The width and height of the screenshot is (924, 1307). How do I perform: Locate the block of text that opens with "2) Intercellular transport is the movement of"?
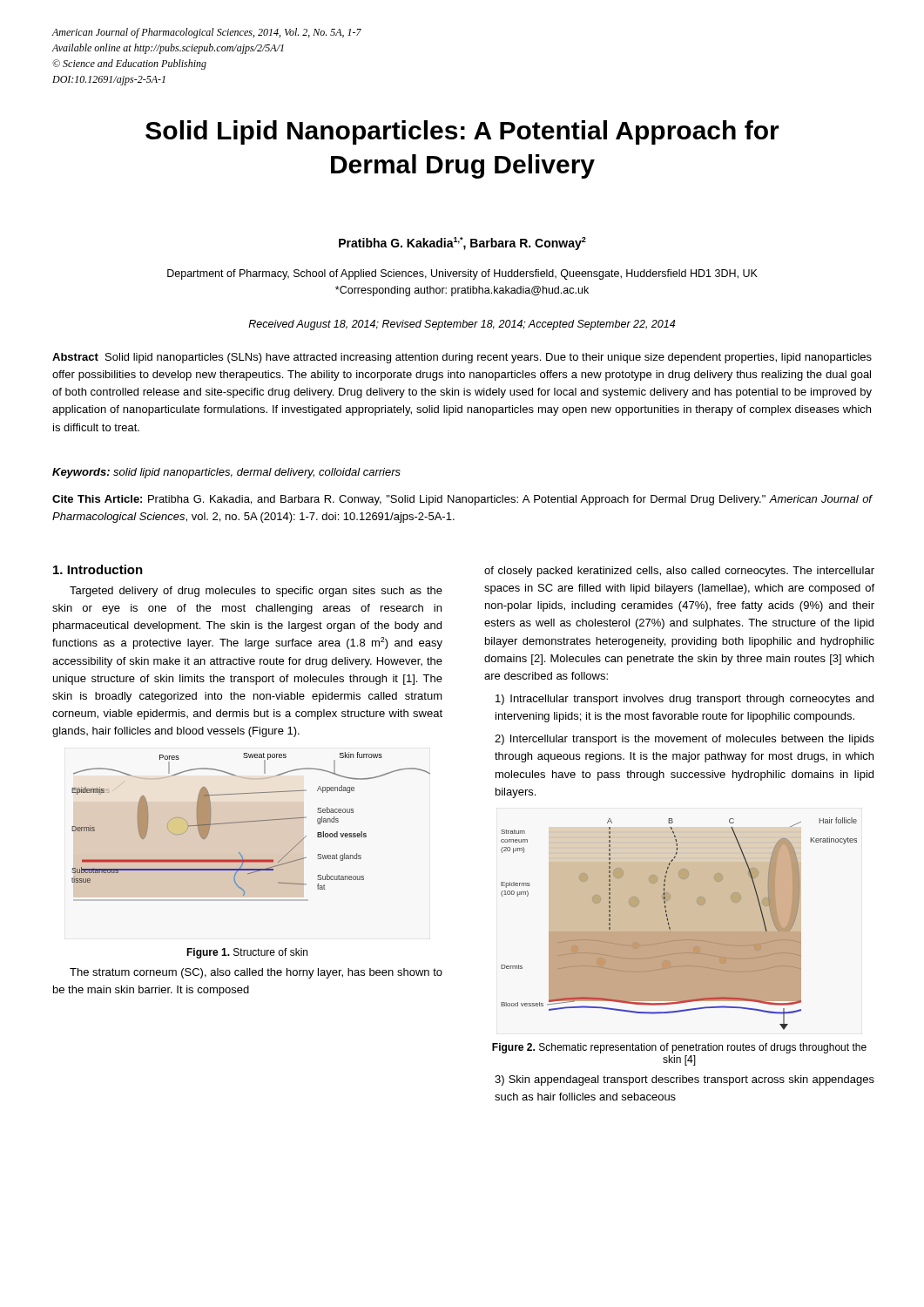pyautogui.click(x=684, y=765)
